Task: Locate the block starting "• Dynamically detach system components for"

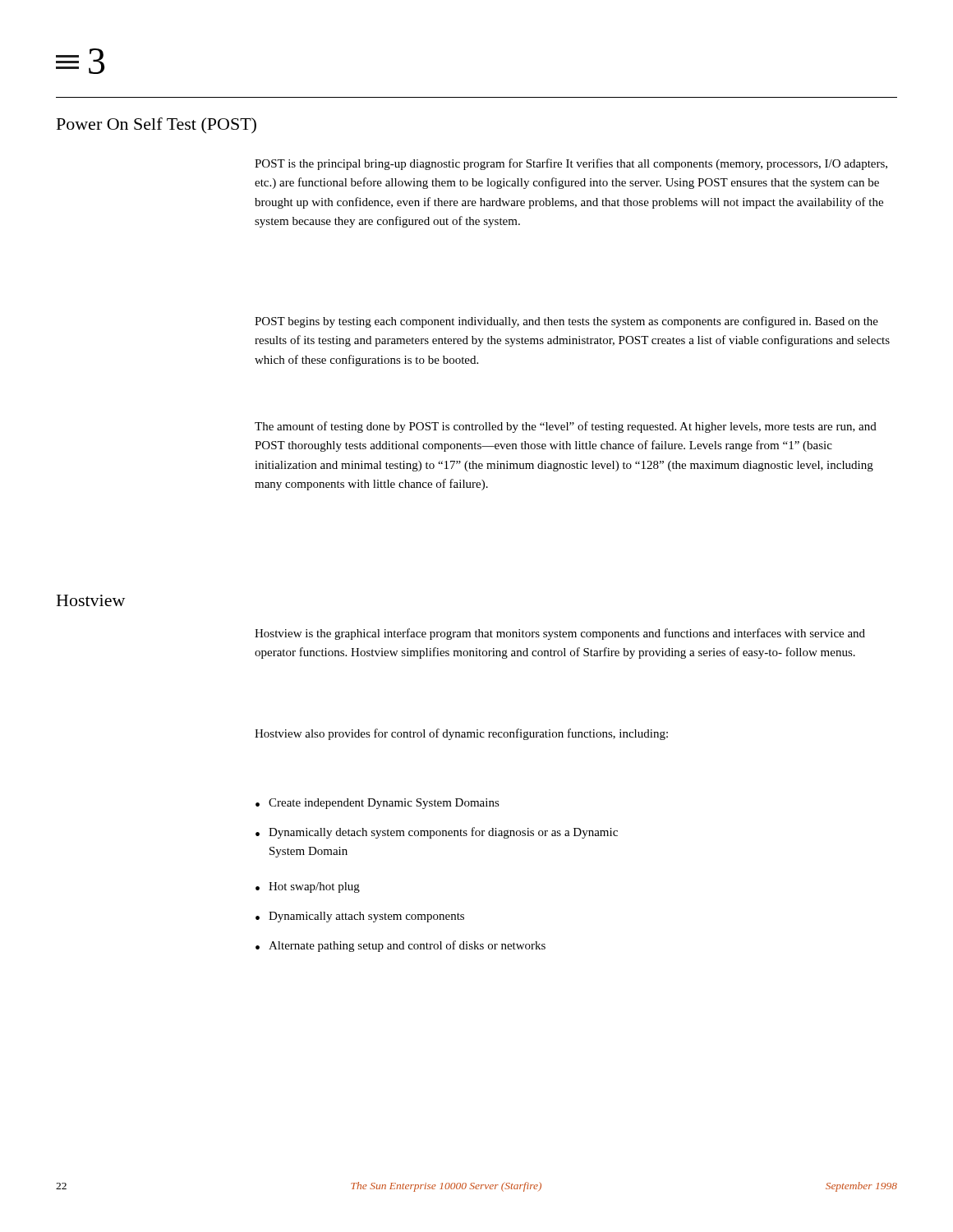Action: tap(436, 842)
